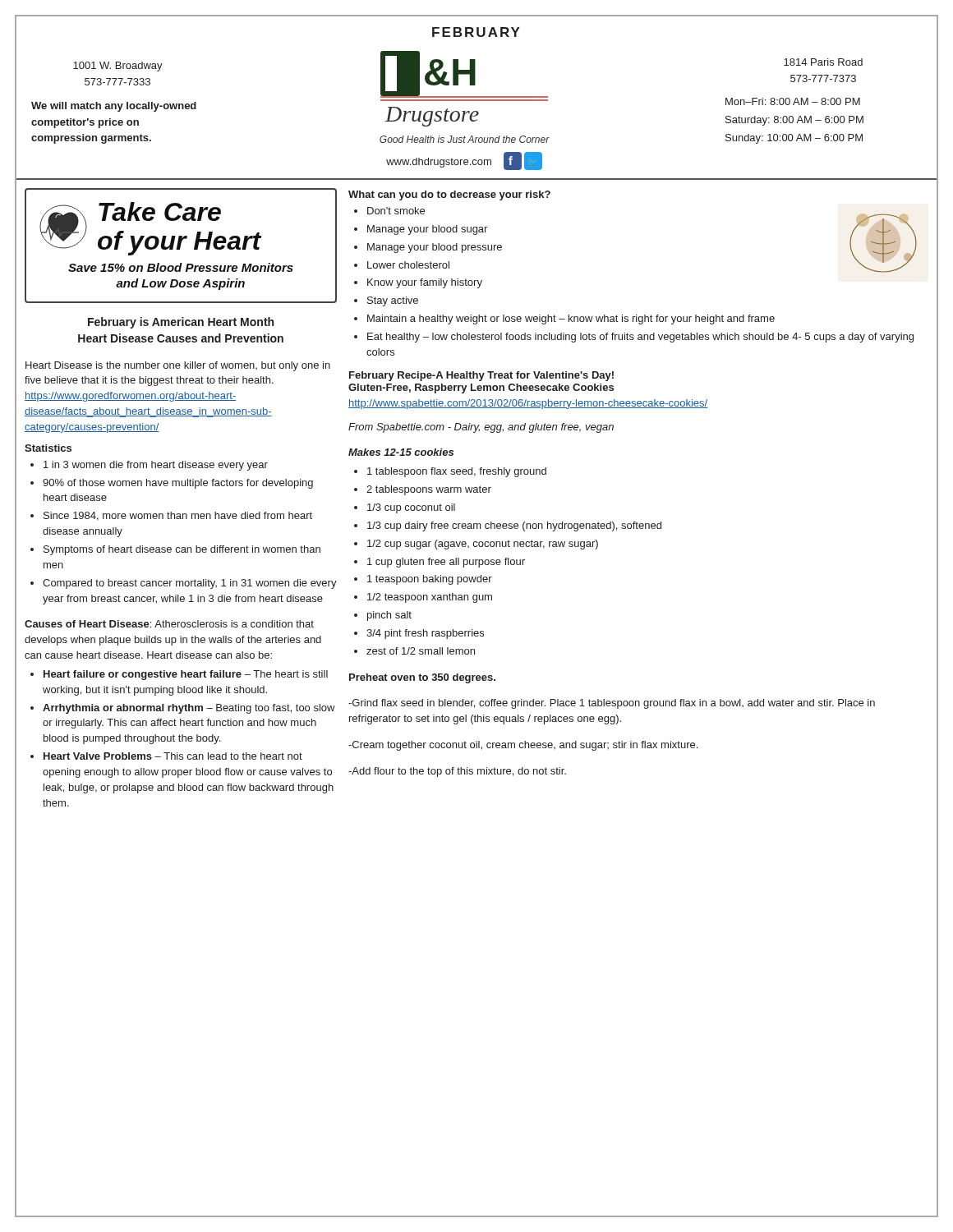Point to the text block starting "What can you do to decrease your"
953x1232 pixels.
pyautogui.click(x=449, y=195)
